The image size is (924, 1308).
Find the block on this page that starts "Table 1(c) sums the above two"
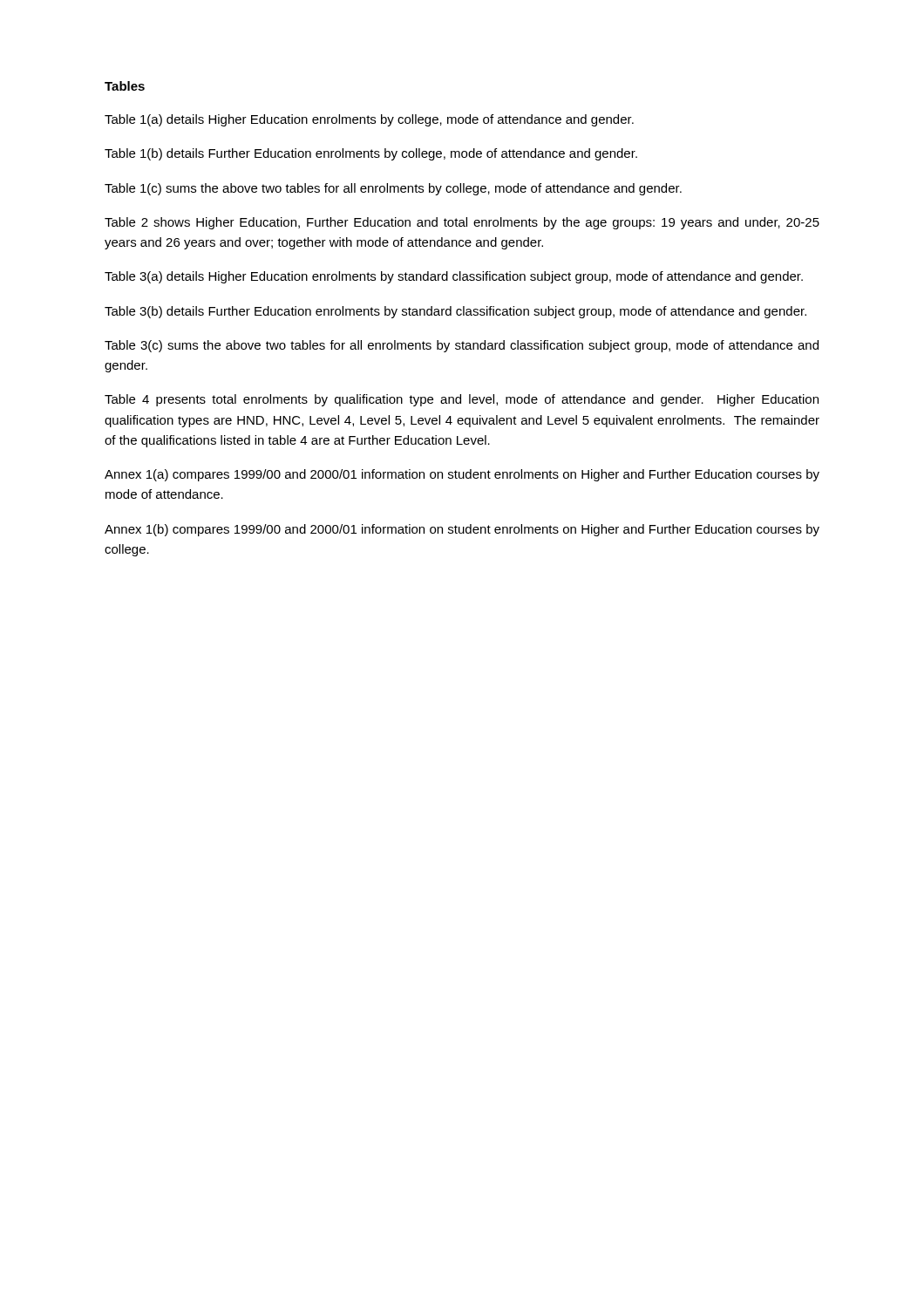click(x=394, y=188)
